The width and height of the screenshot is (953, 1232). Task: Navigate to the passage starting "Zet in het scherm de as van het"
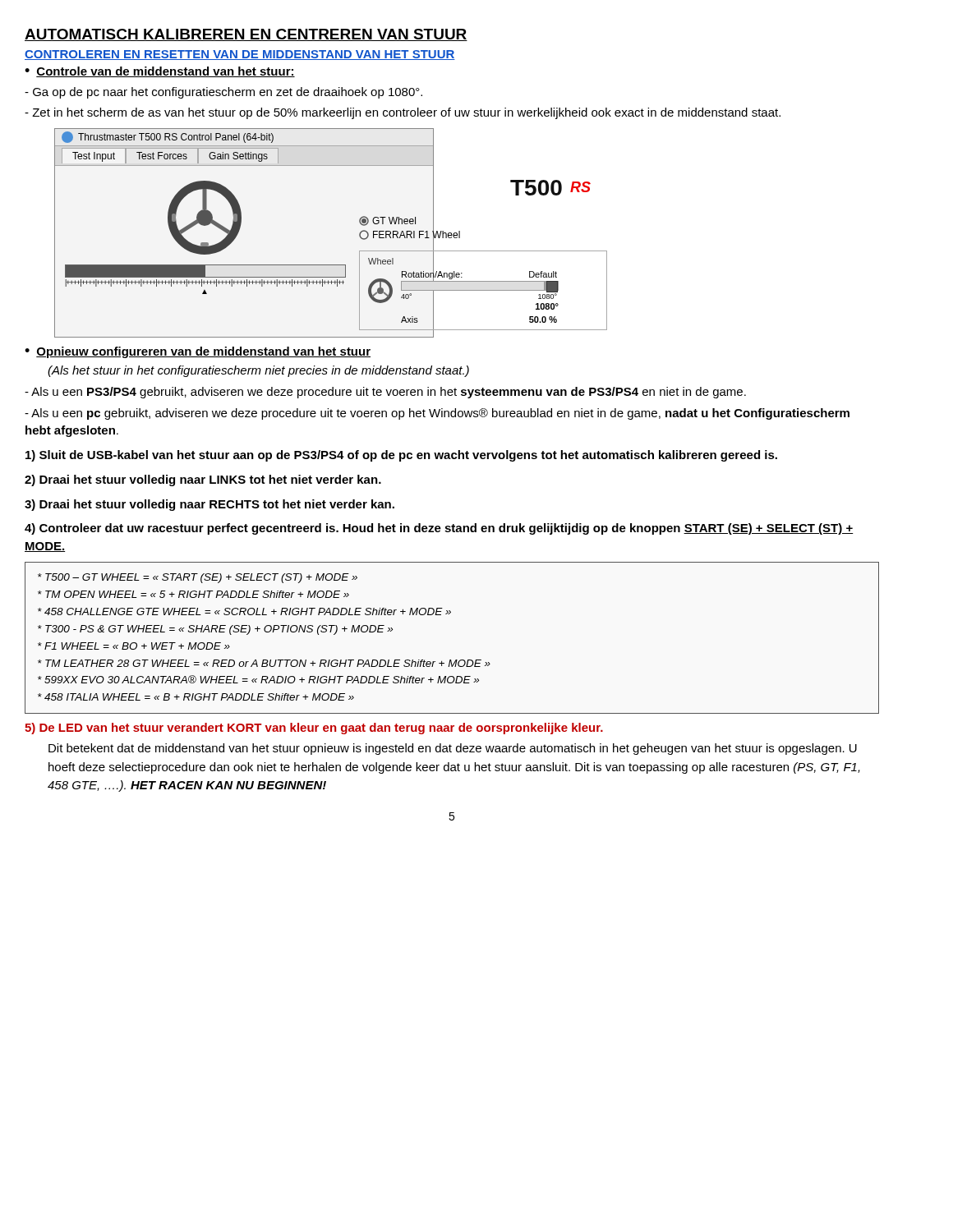click(403, 112)
